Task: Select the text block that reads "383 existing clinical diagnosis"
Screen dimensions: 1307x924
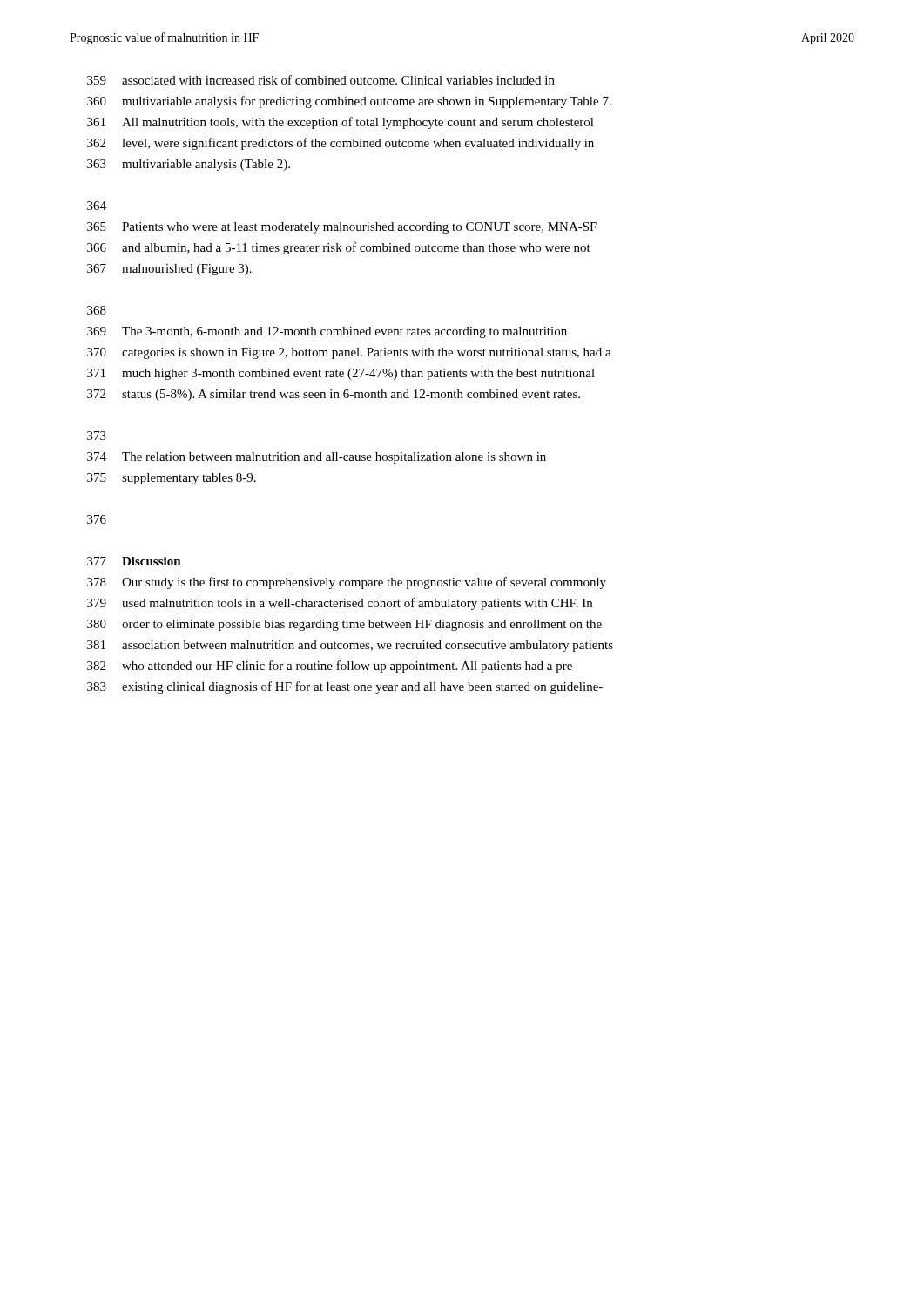Action: pyautogui.click(x=462, y=687)
